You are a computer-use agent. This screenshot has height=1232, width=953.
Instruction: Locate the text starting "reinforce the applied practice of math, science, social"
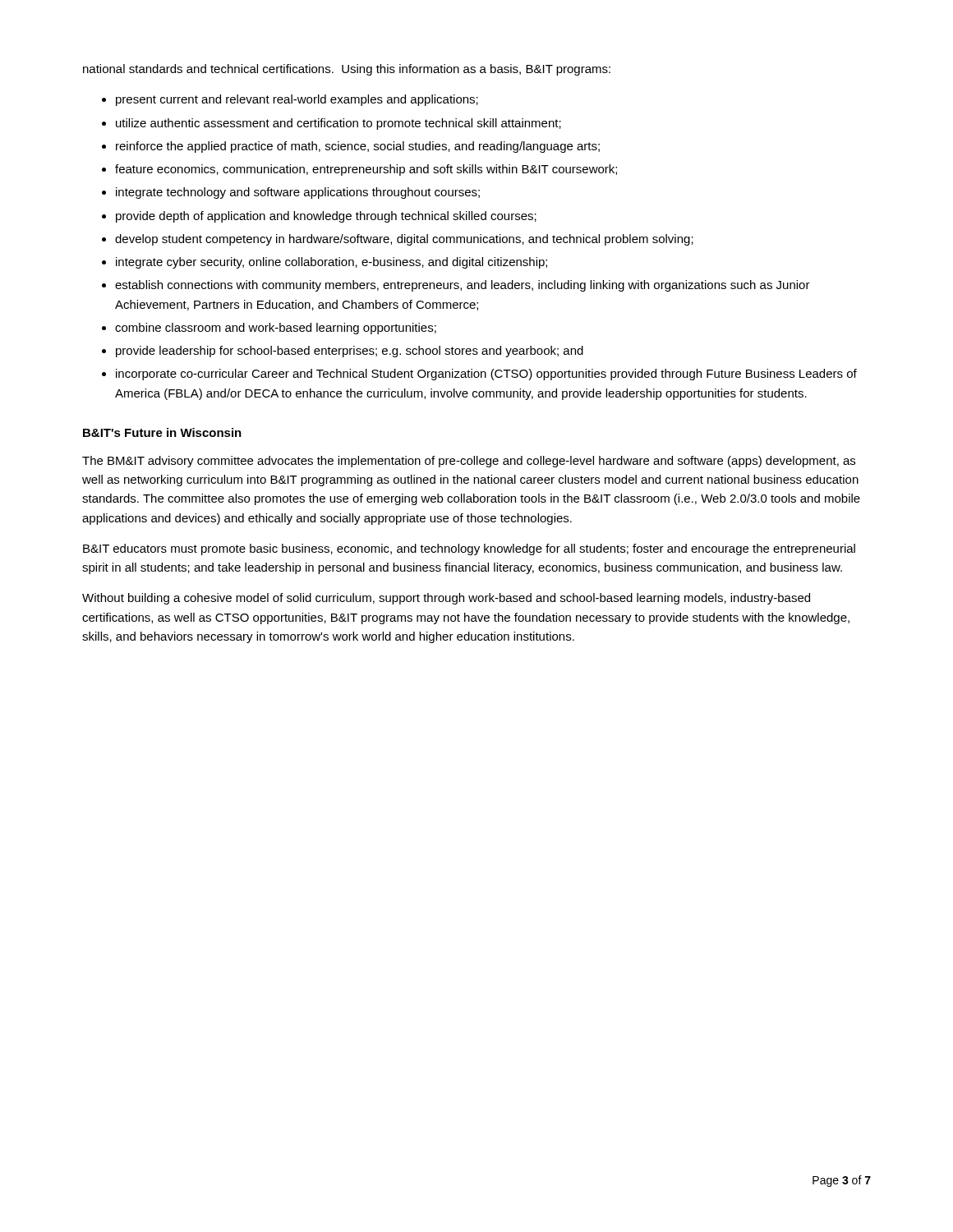tap(358, 146)
